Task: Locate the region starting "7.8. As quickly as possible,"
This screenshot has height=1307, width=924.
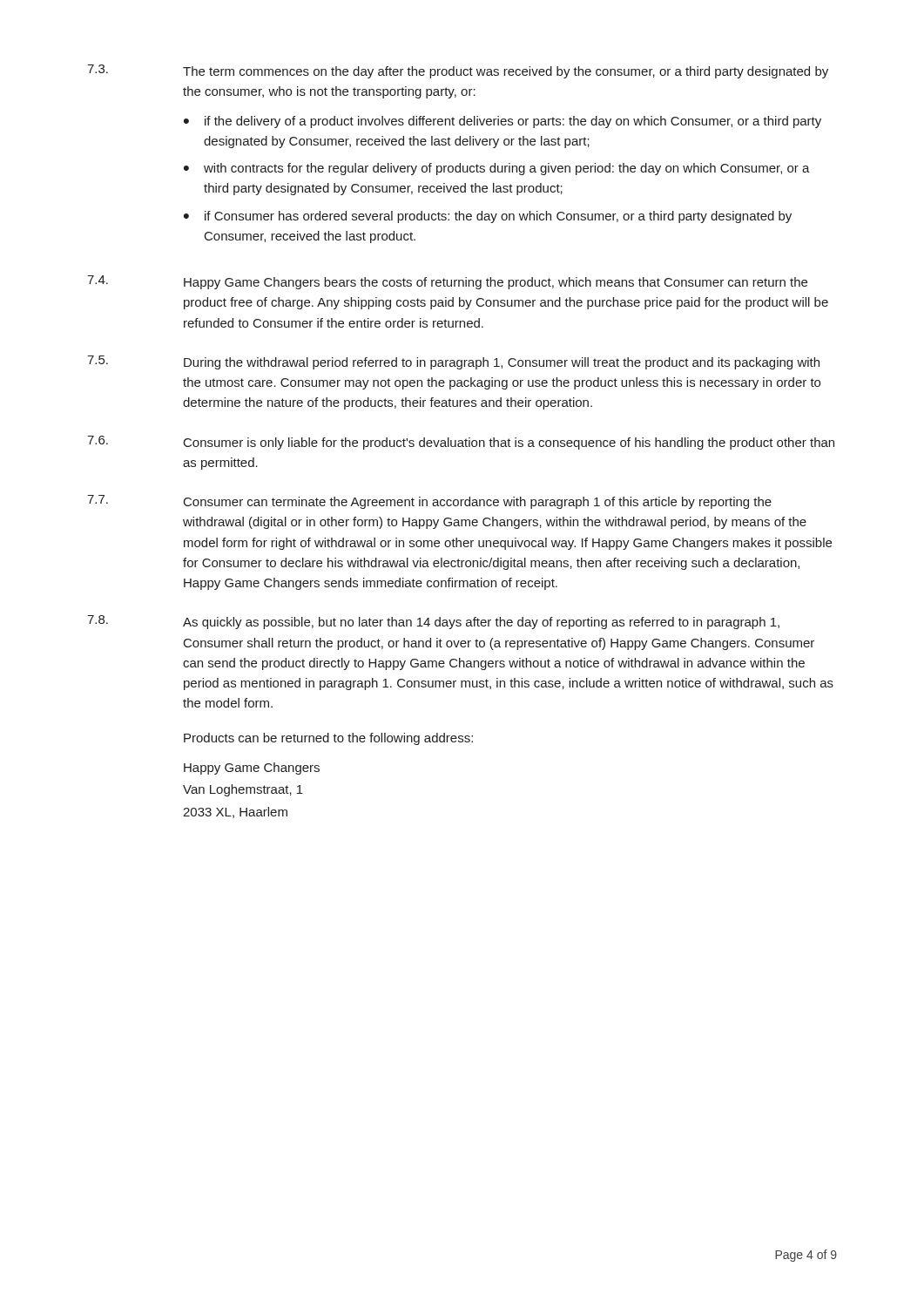Action: pyautogui.click(x=433, y=622)
